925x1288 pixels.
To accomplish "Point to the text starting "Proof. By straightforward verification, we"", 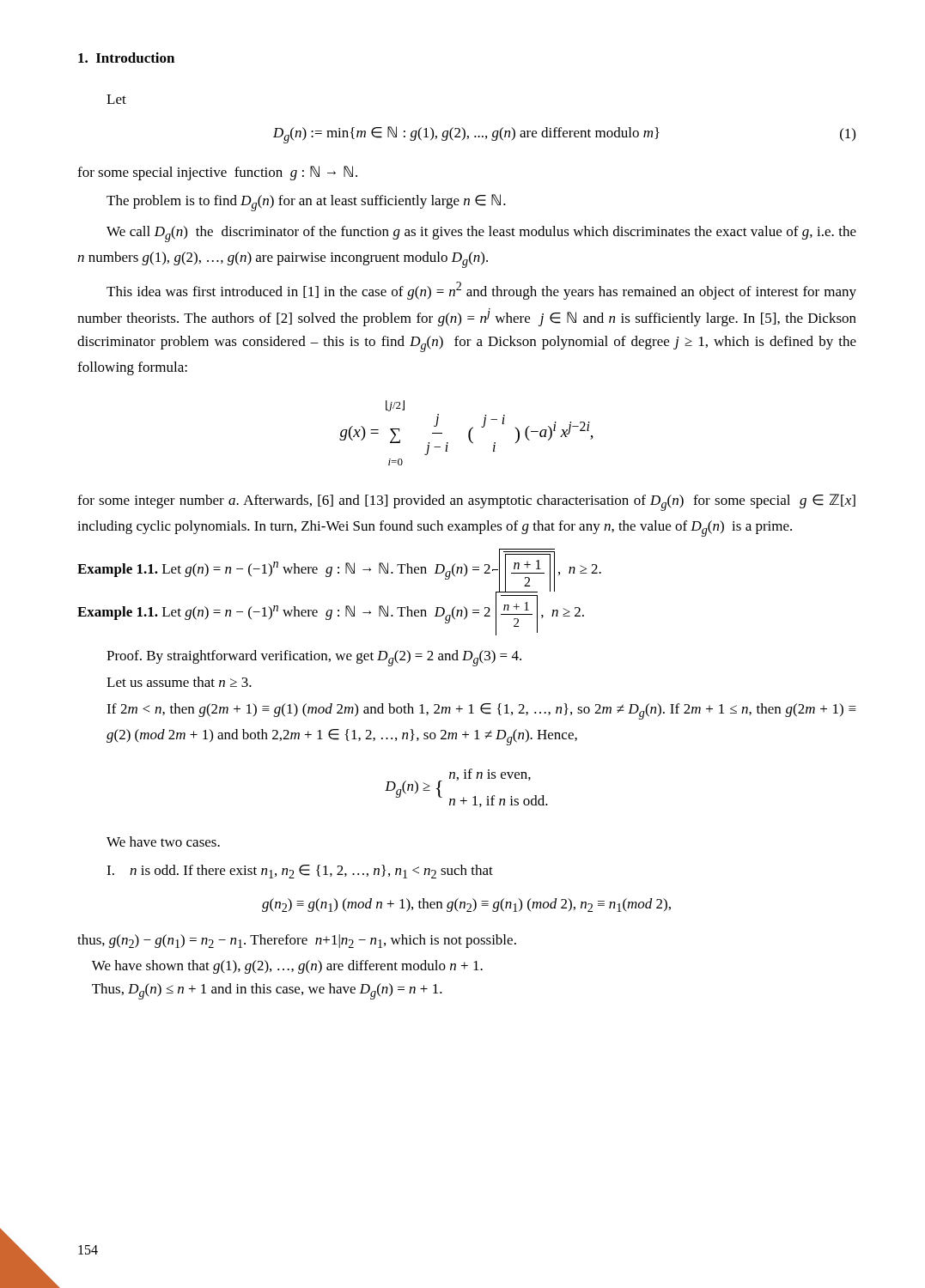I will [314, 669].
